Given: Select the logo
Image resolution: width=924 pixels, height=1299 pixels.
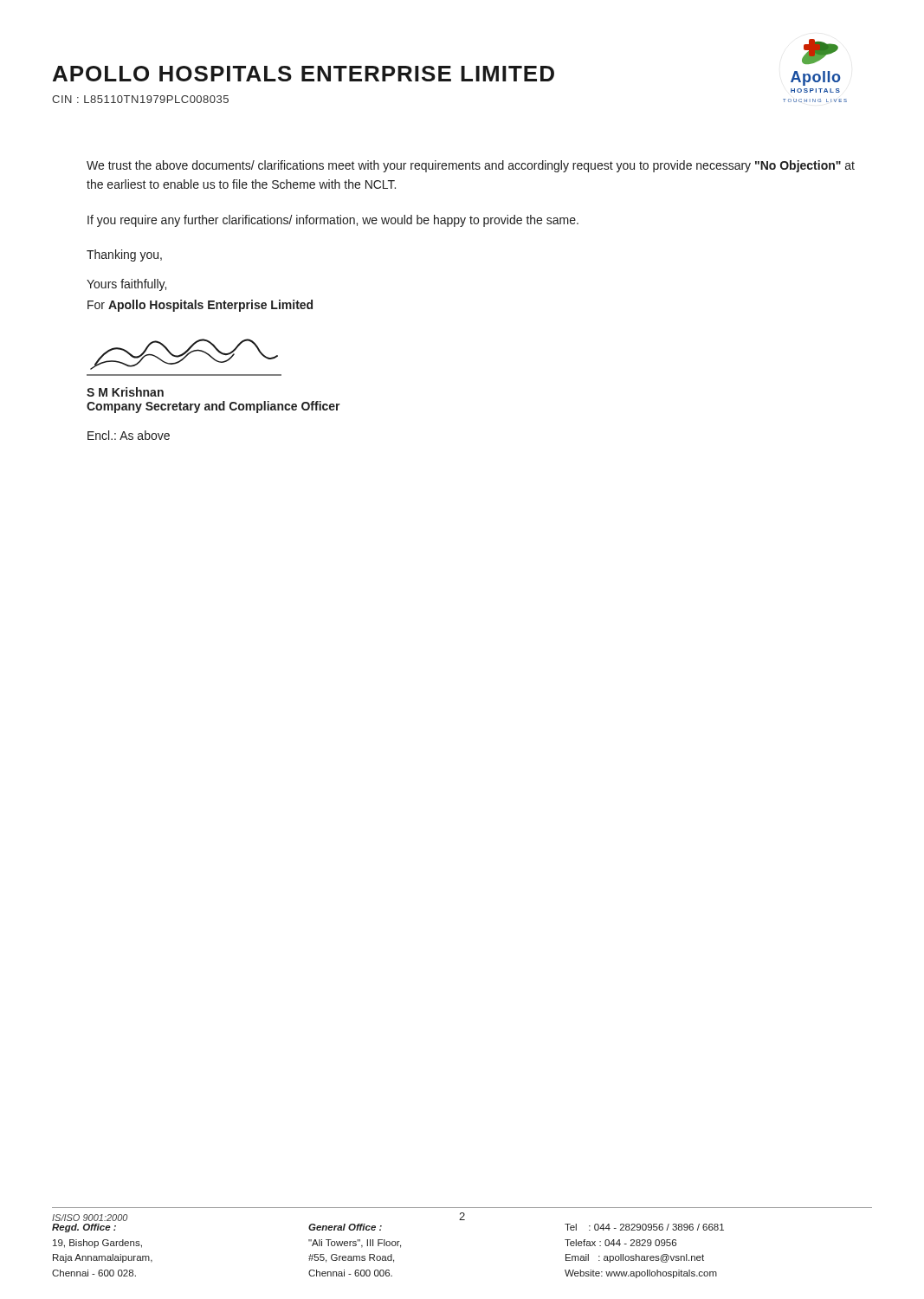Looking at the screenshot, I should [816, 71].
